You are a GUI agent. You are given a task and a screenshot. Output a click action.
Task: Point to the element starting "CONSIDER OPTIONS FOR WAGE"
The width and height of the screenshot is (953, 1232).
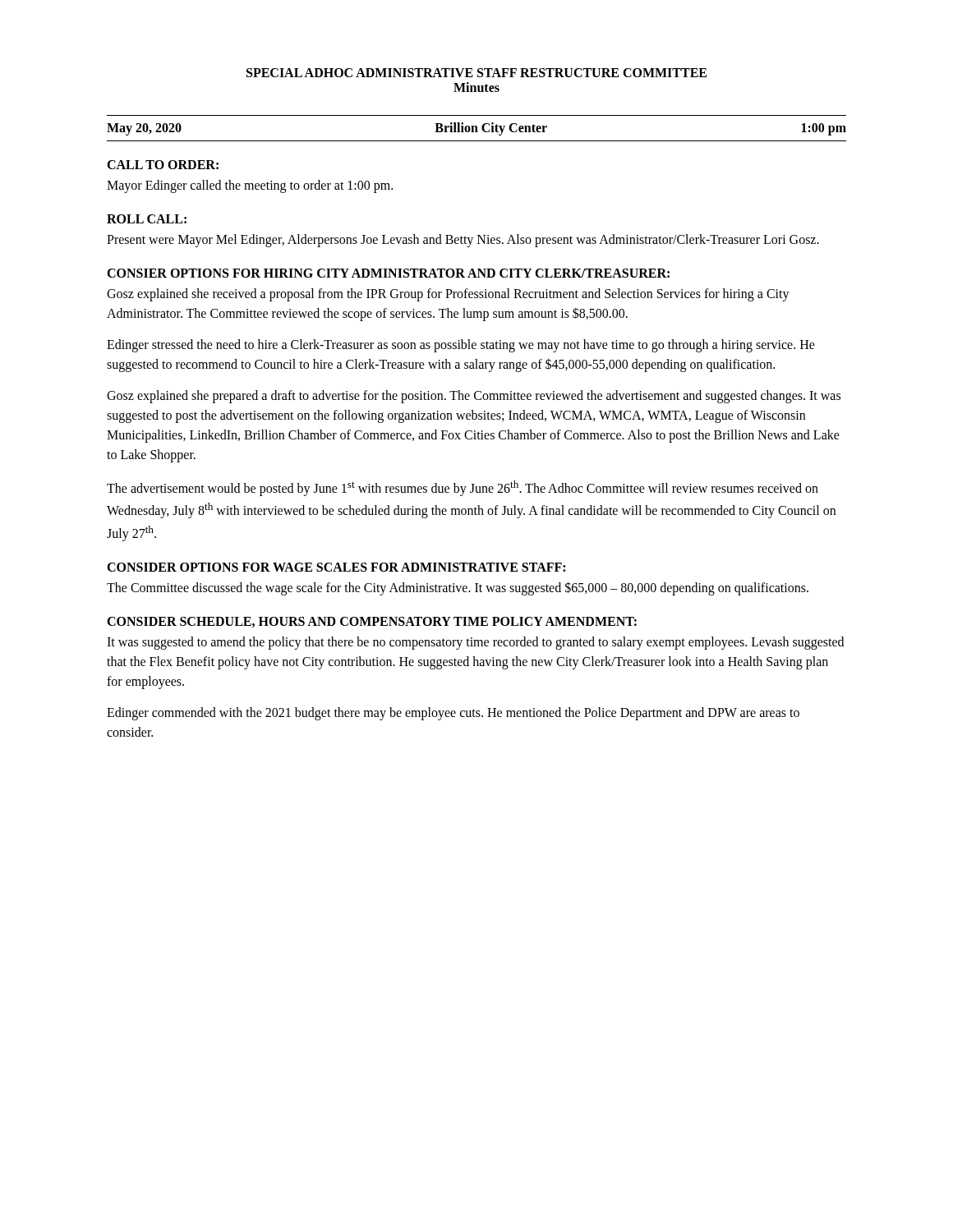click(337, 567)
